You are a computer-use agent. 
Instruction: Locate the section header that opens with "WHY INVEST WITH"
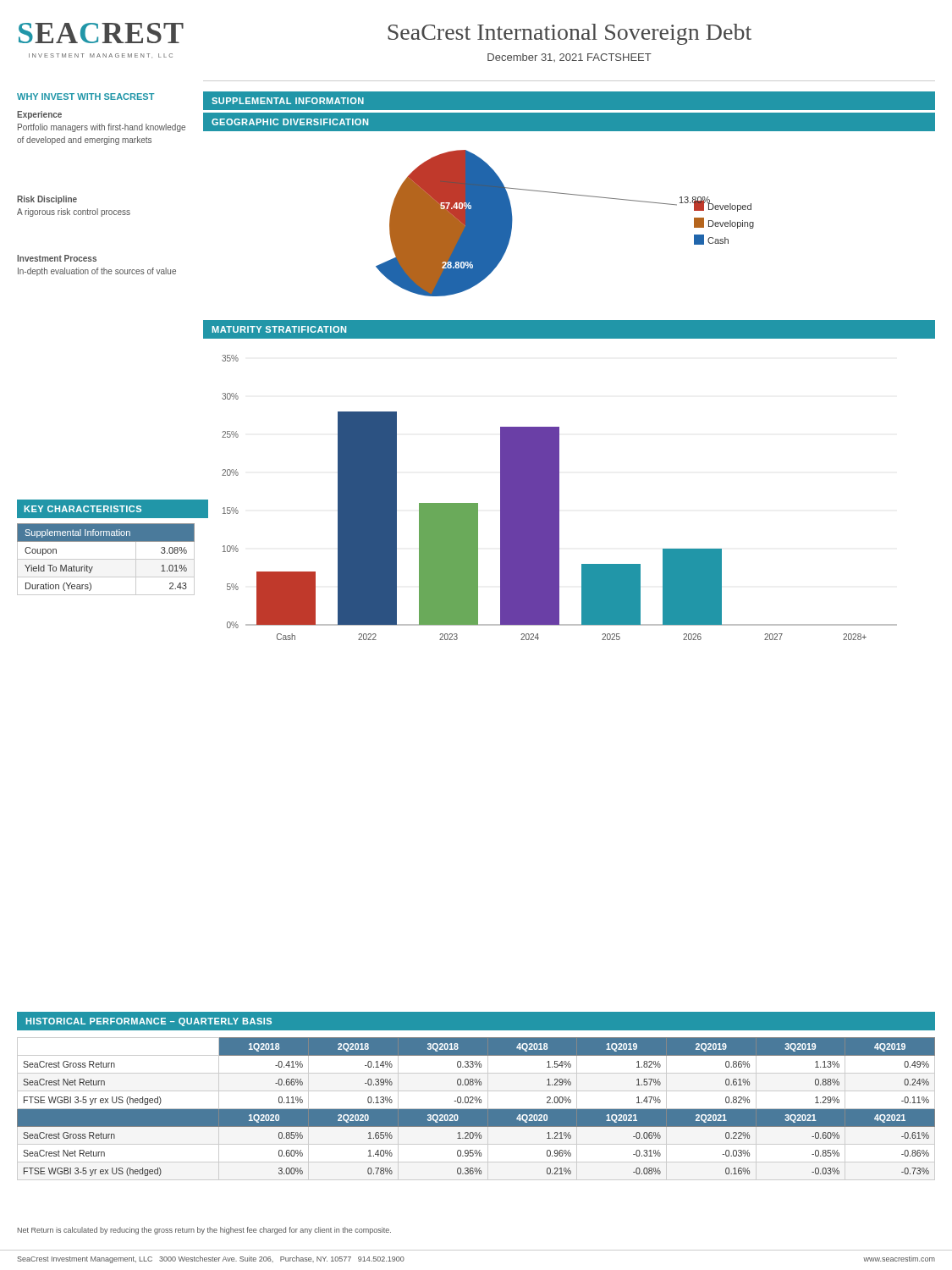[x=86, y=97]
